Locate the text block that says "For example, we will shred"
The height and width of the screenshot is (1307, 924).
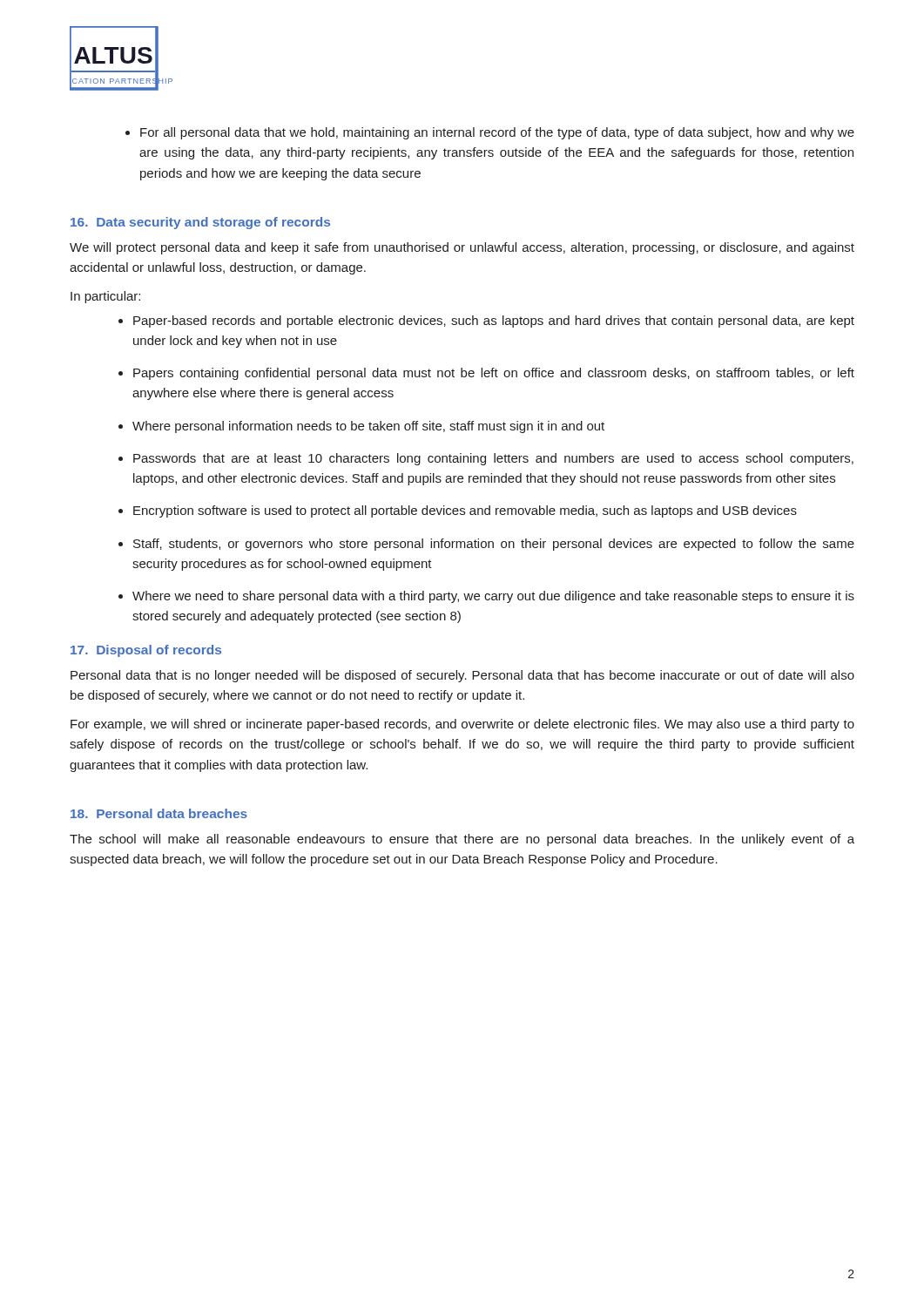click(462, 744)
